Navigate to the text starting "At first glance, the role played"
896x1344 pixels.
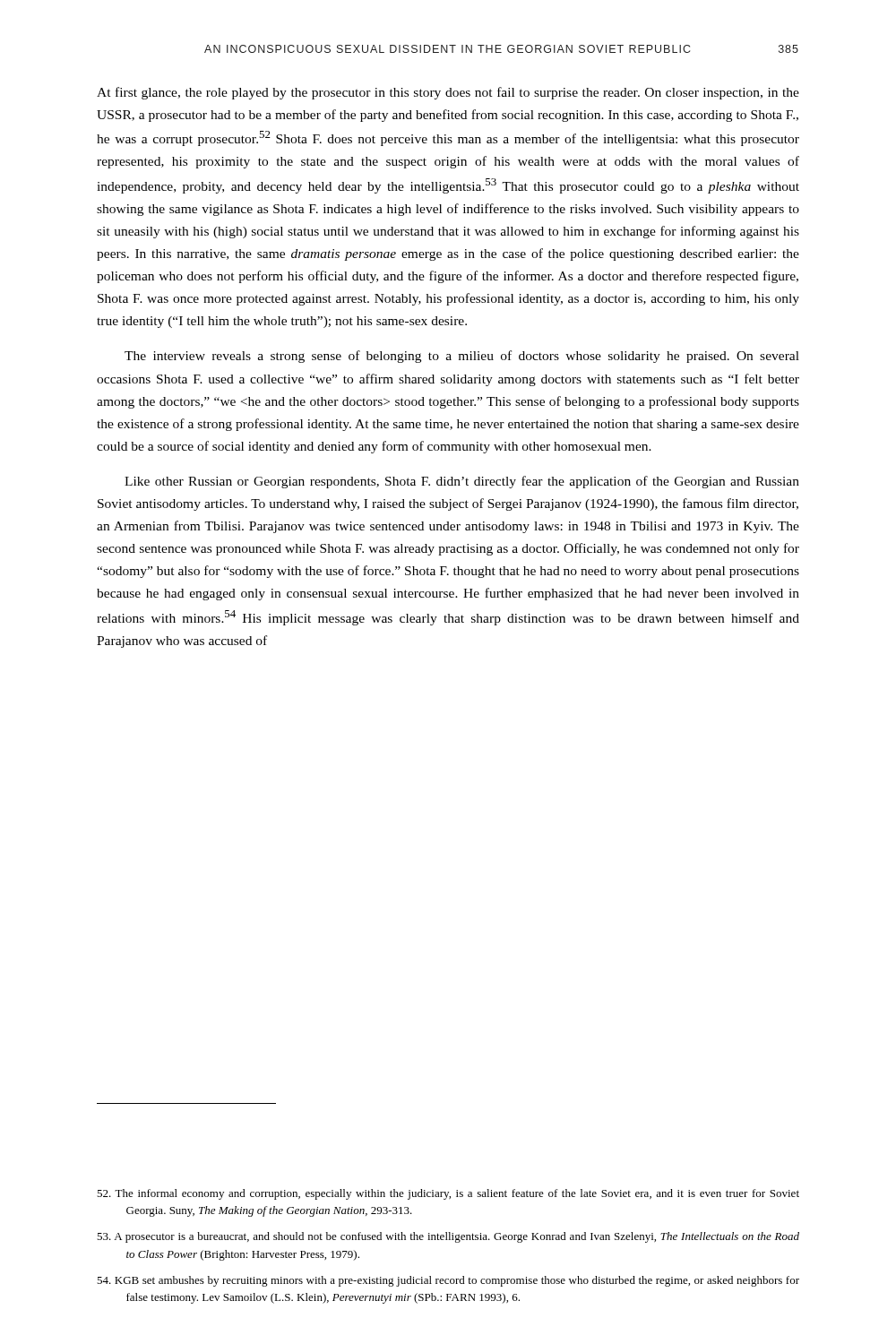[x=448, y=206]
